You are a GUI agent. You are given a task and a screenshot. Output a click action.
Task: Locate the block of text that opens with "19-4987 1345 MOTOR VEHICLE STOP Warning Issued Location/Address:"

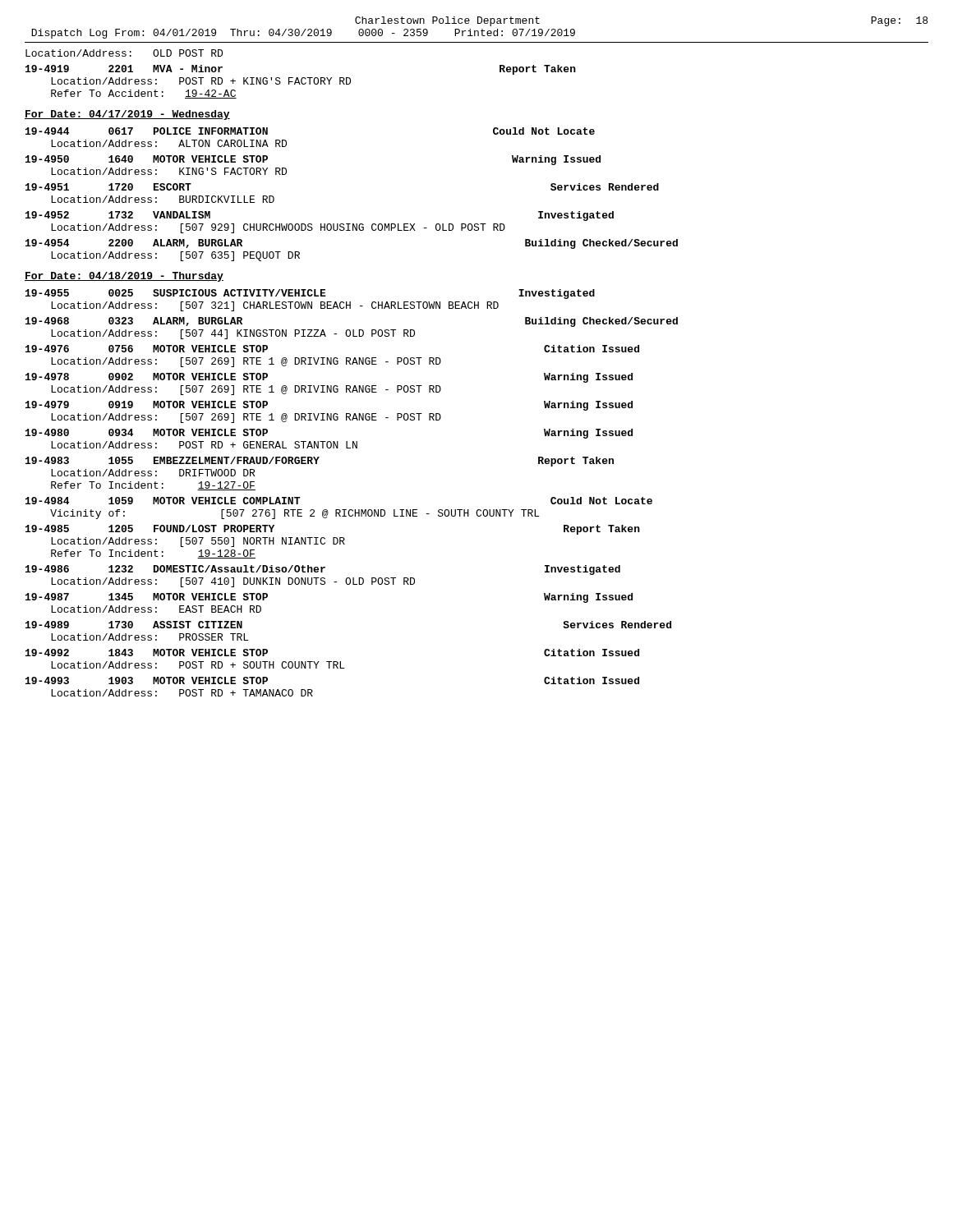(x=47, y=598)
